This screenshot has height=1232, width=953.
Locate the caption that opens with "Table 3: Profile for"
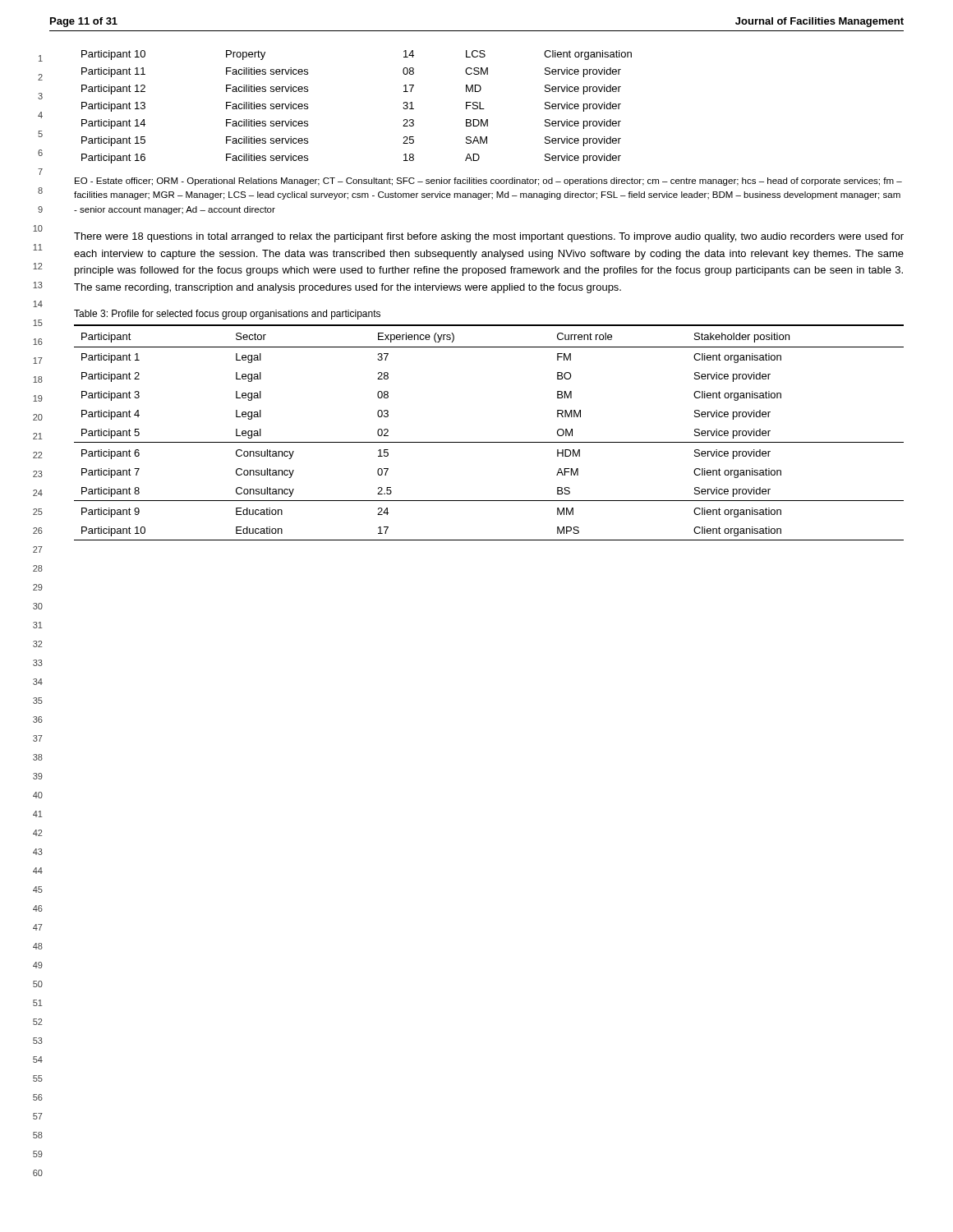(x=227, y=314)
